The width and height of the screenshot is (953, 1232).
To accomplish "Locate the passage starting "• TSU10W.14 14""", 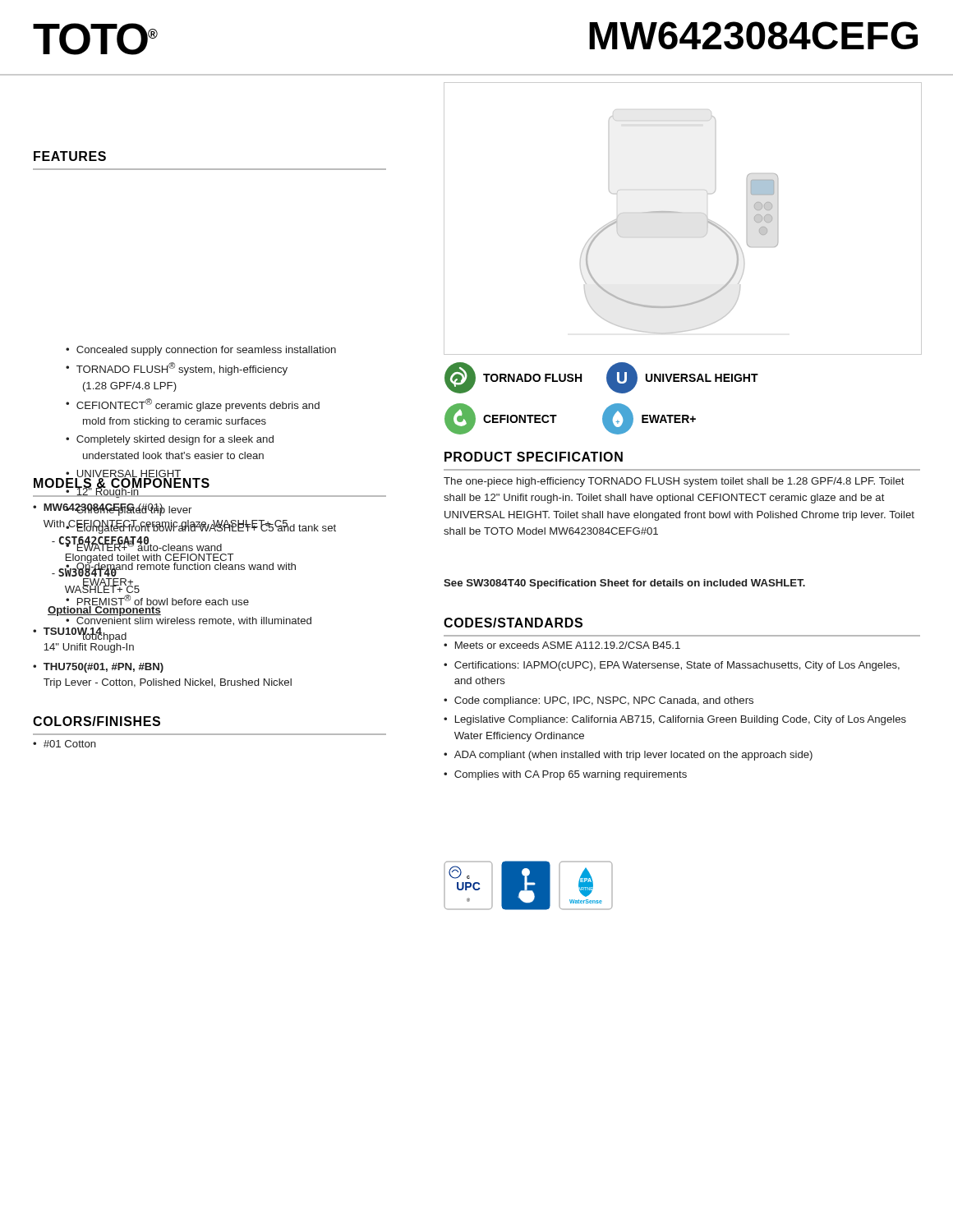I will pos(84,639).
